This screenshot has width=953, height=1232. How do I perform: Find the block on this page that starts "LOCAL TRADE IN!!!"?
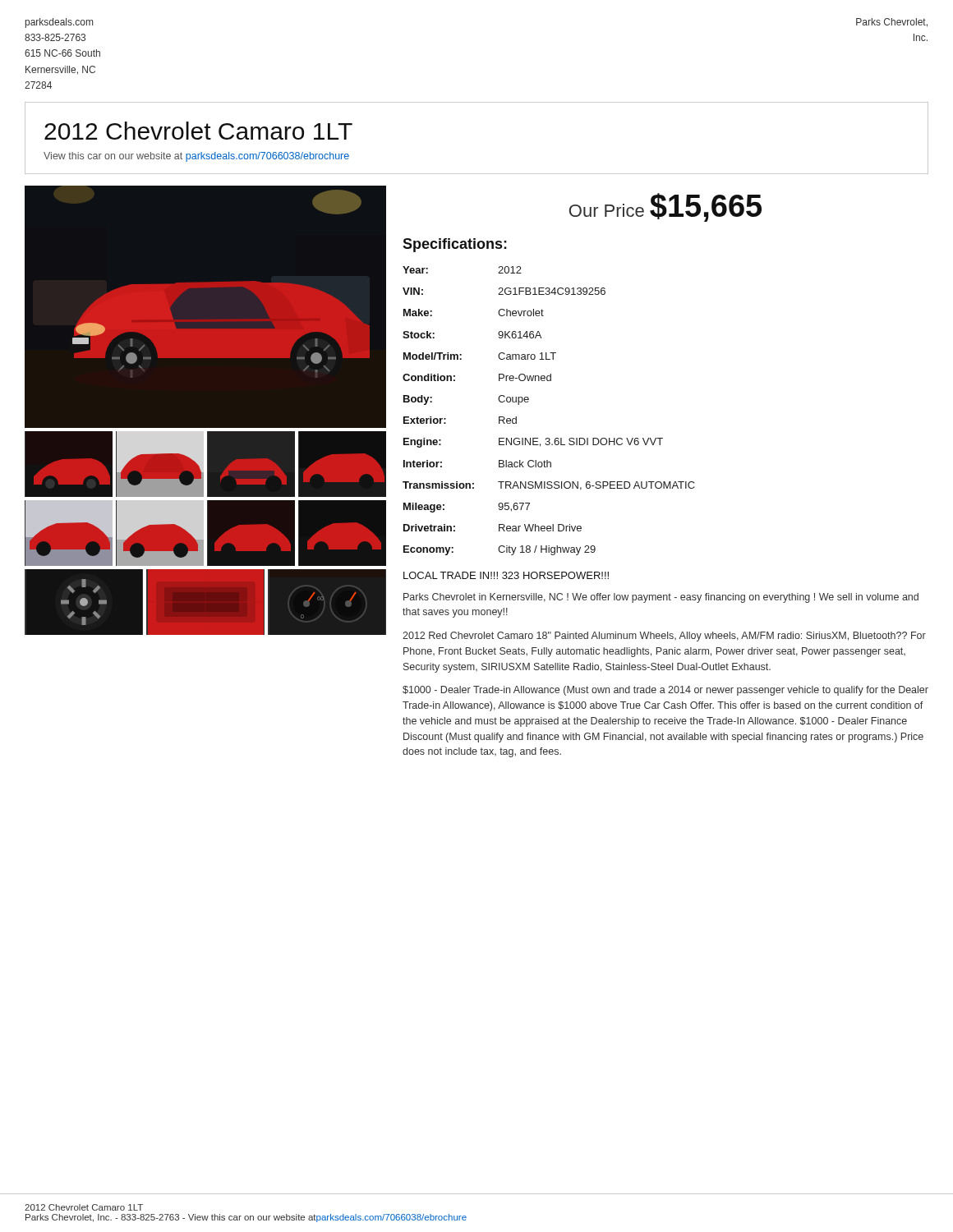506,575
